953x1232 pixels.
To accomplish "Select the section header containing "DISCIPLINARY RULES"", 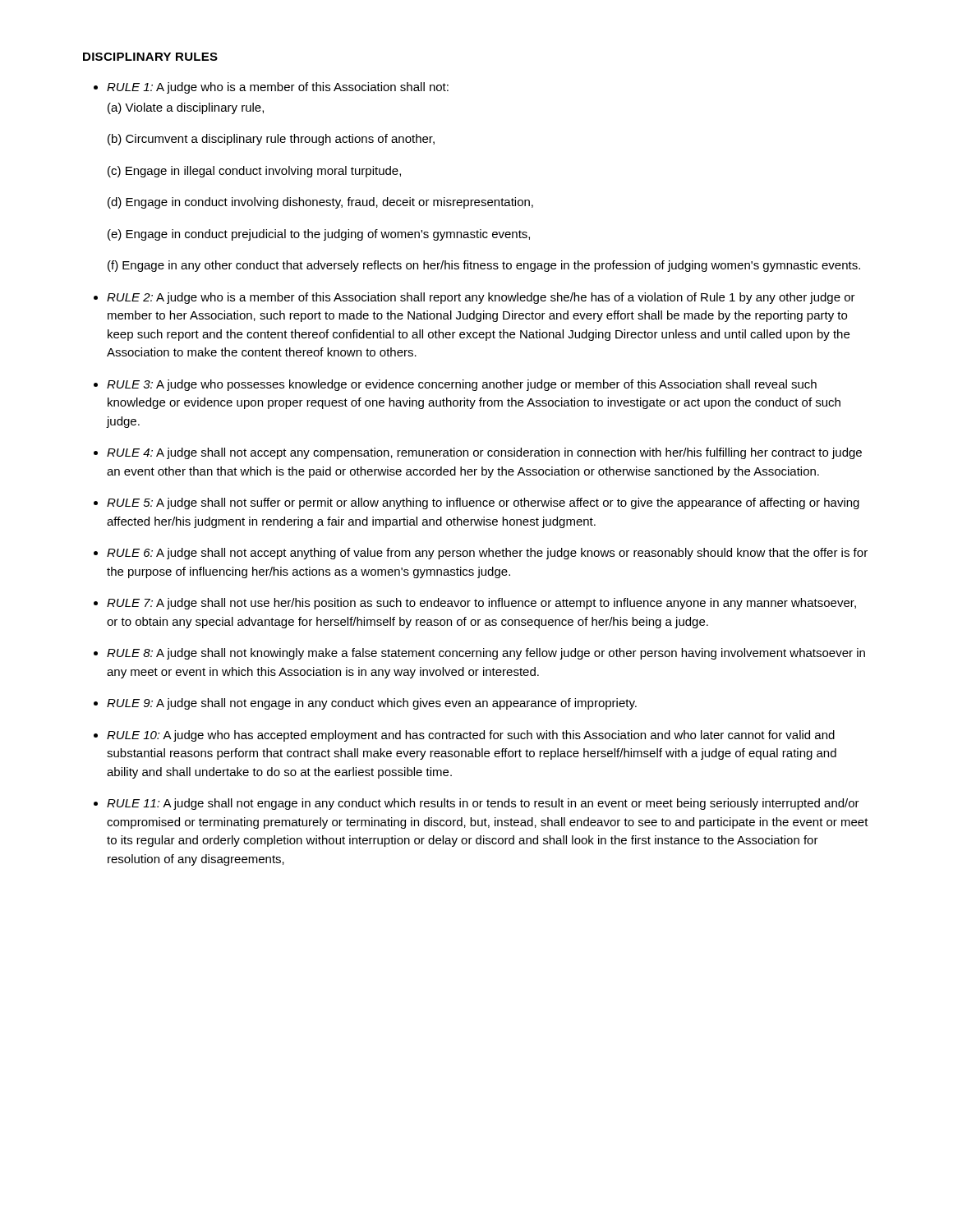I will (x=150, y=56).
